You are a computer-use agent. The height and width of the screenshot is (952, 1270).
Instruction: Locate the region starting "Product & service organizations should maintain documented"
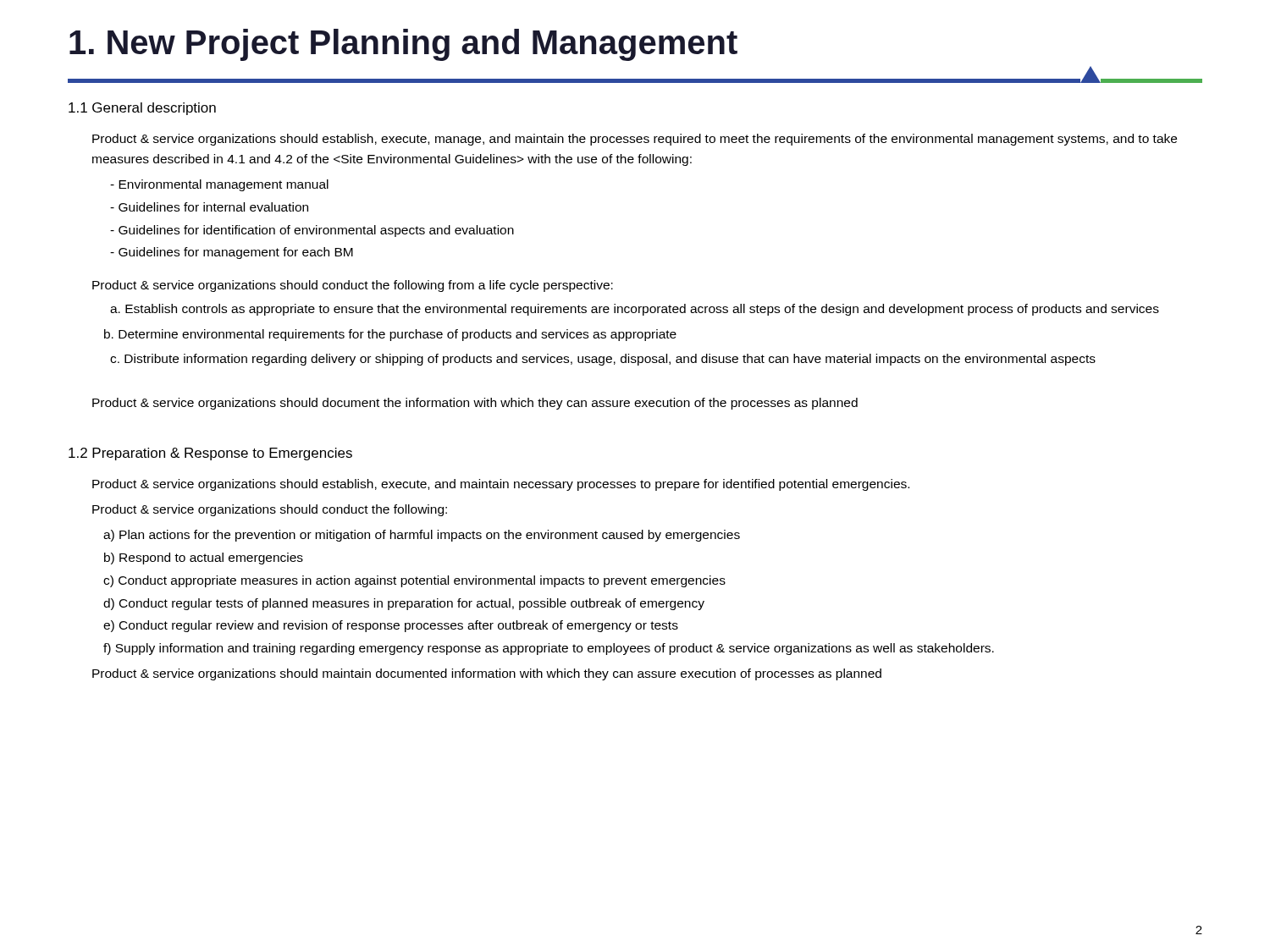pyautogui.click(x=487, y=673)
